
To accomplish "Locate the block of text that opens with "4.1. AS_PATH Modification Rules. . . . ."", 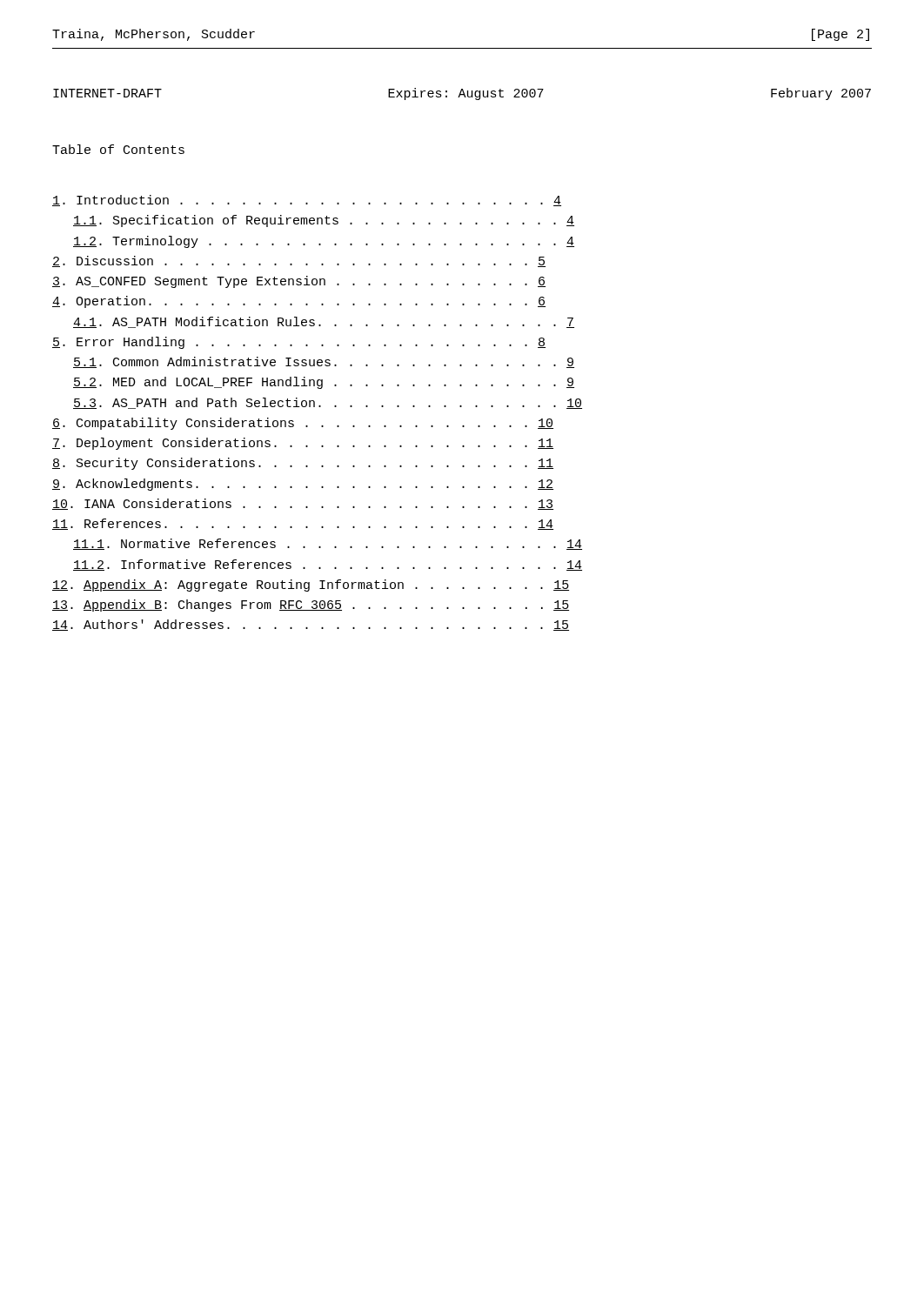I will (x=324, y=323).
